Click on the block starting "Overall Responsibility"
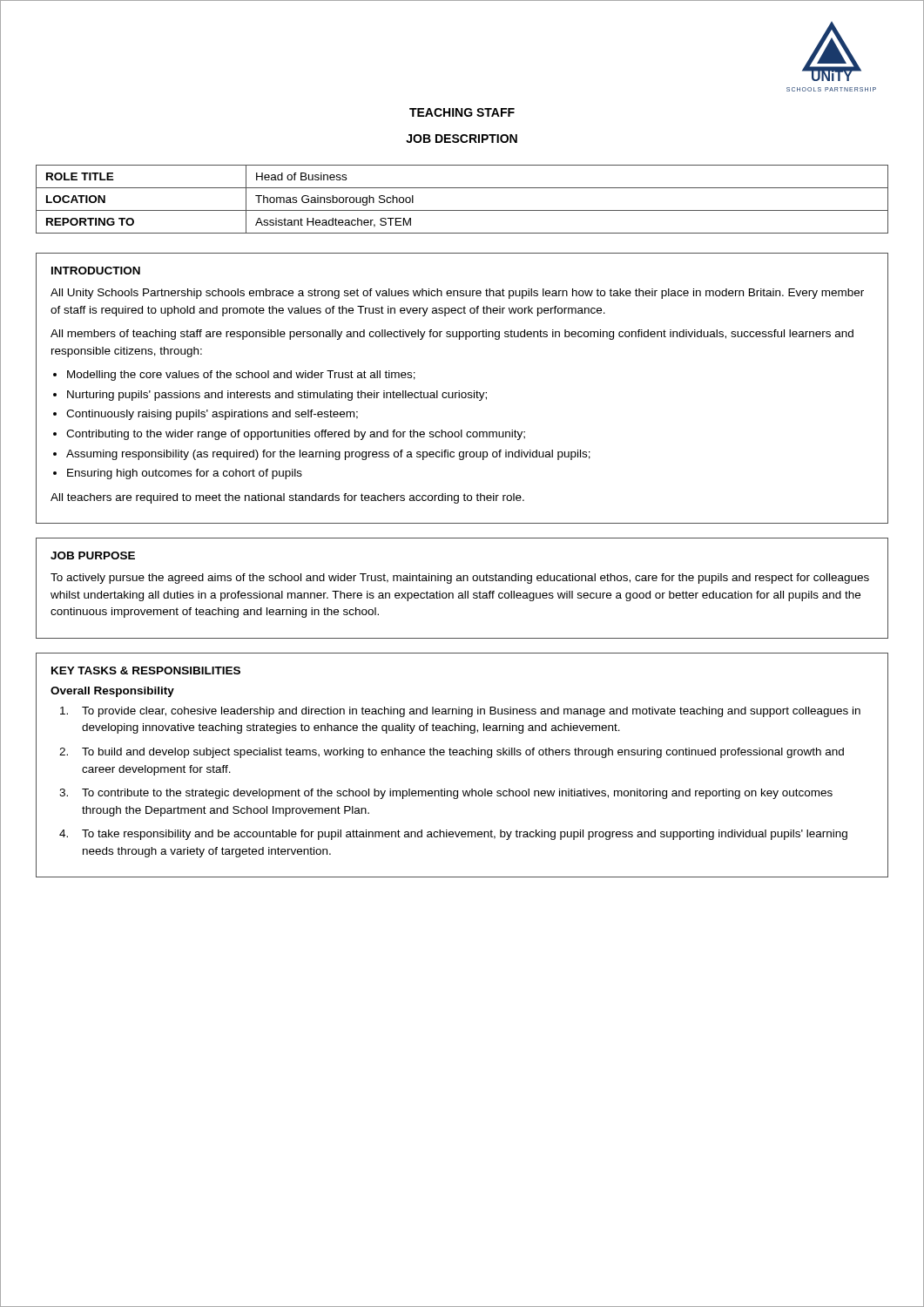The image size is (924, 1307). tap(112, 690)
